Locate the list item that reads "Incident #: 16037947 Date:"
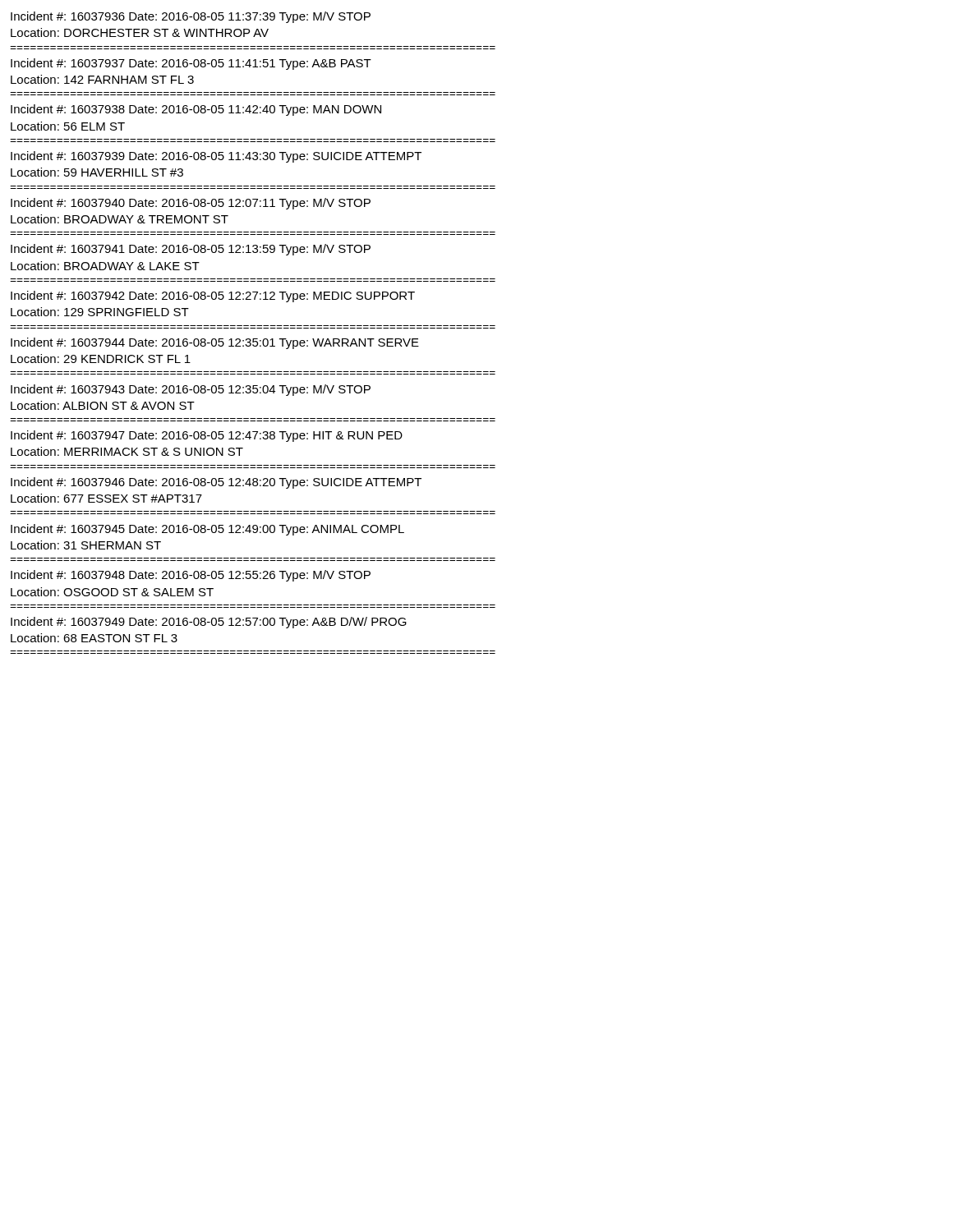 tap(207, 436)
